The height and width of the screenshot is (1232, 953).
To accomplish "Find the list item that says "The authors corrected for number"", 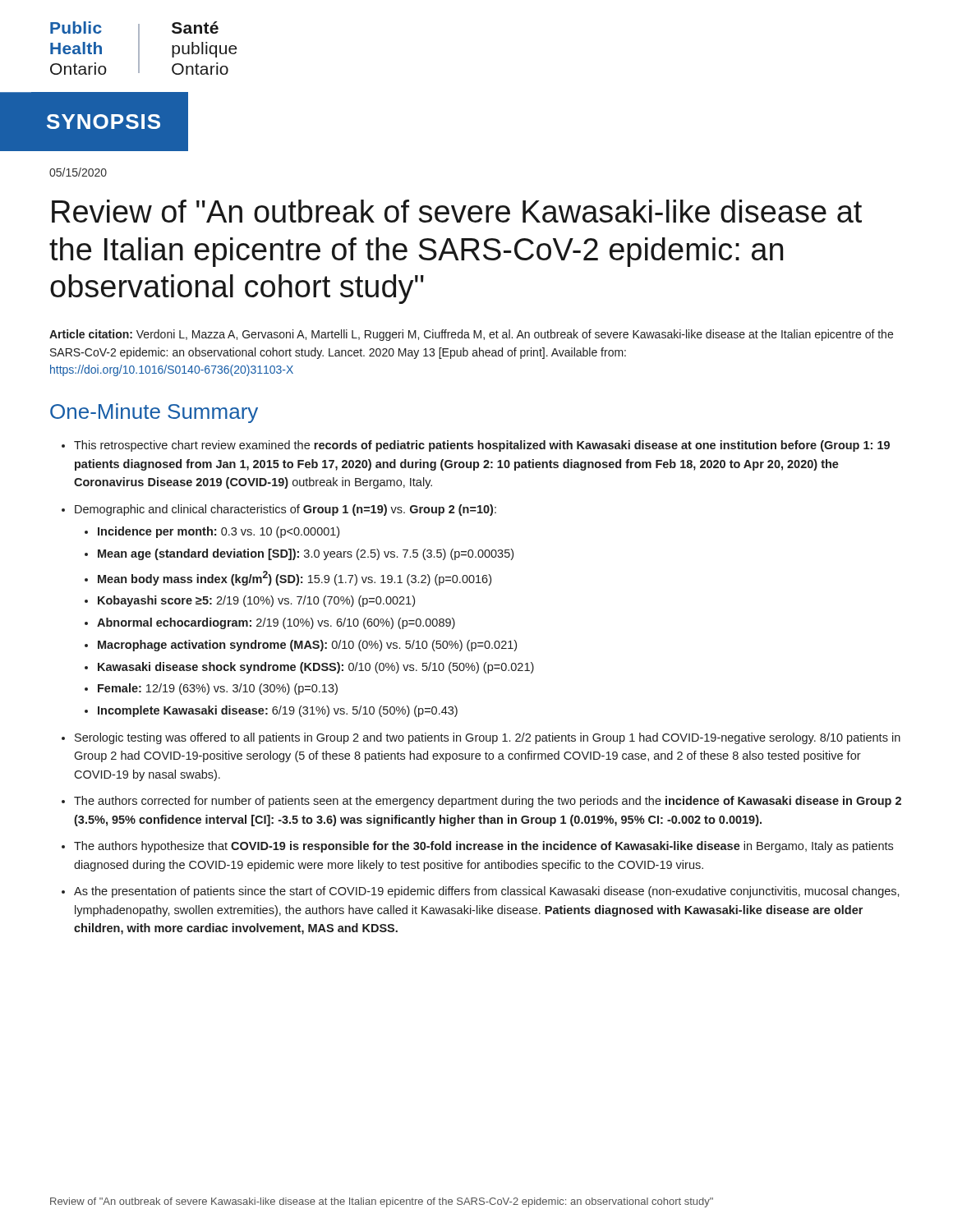I will pyautogui.click(x=488, y=810).
